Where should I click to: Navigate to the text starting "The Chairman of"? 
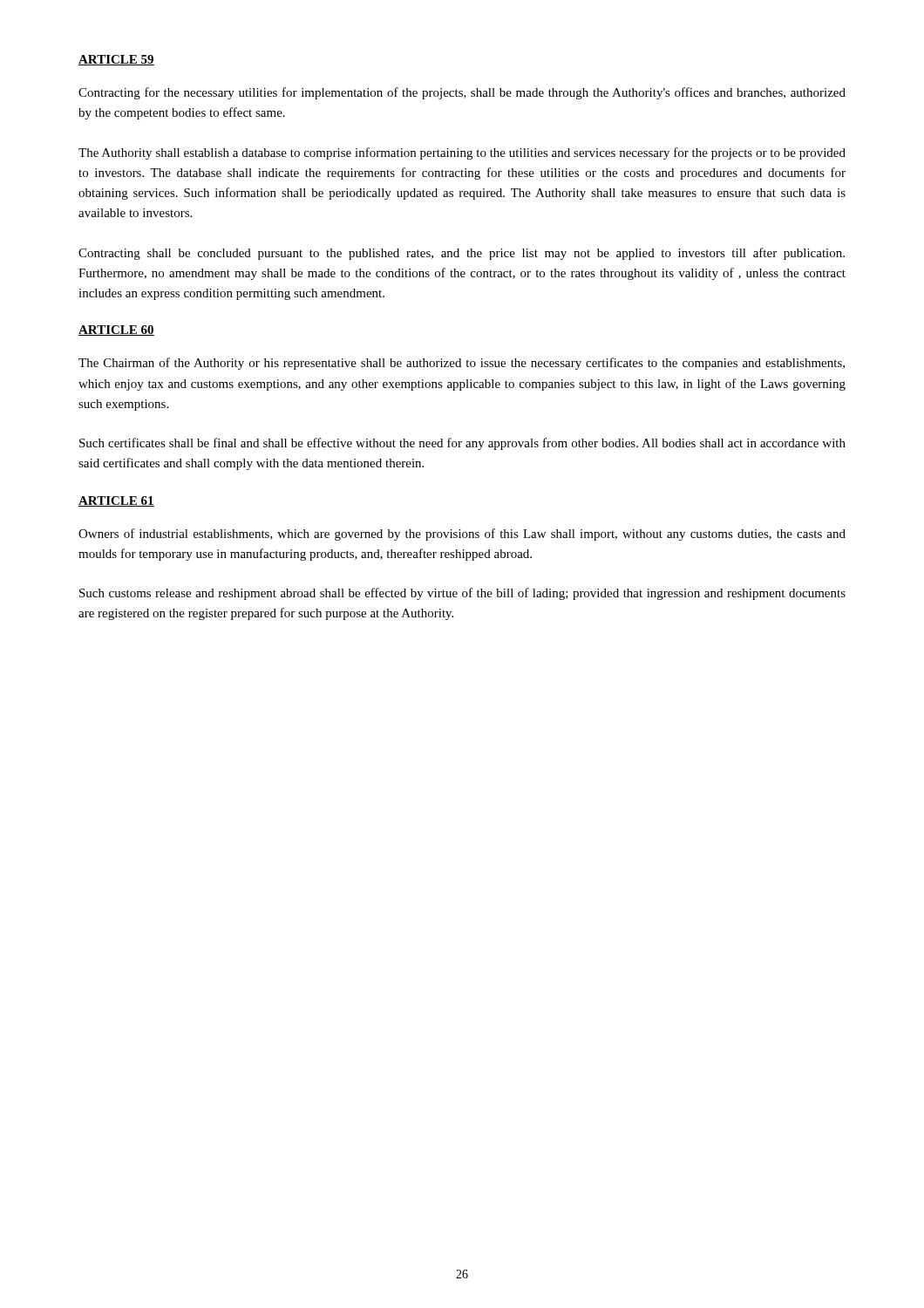pyautogui.click(x=462, y=383)
